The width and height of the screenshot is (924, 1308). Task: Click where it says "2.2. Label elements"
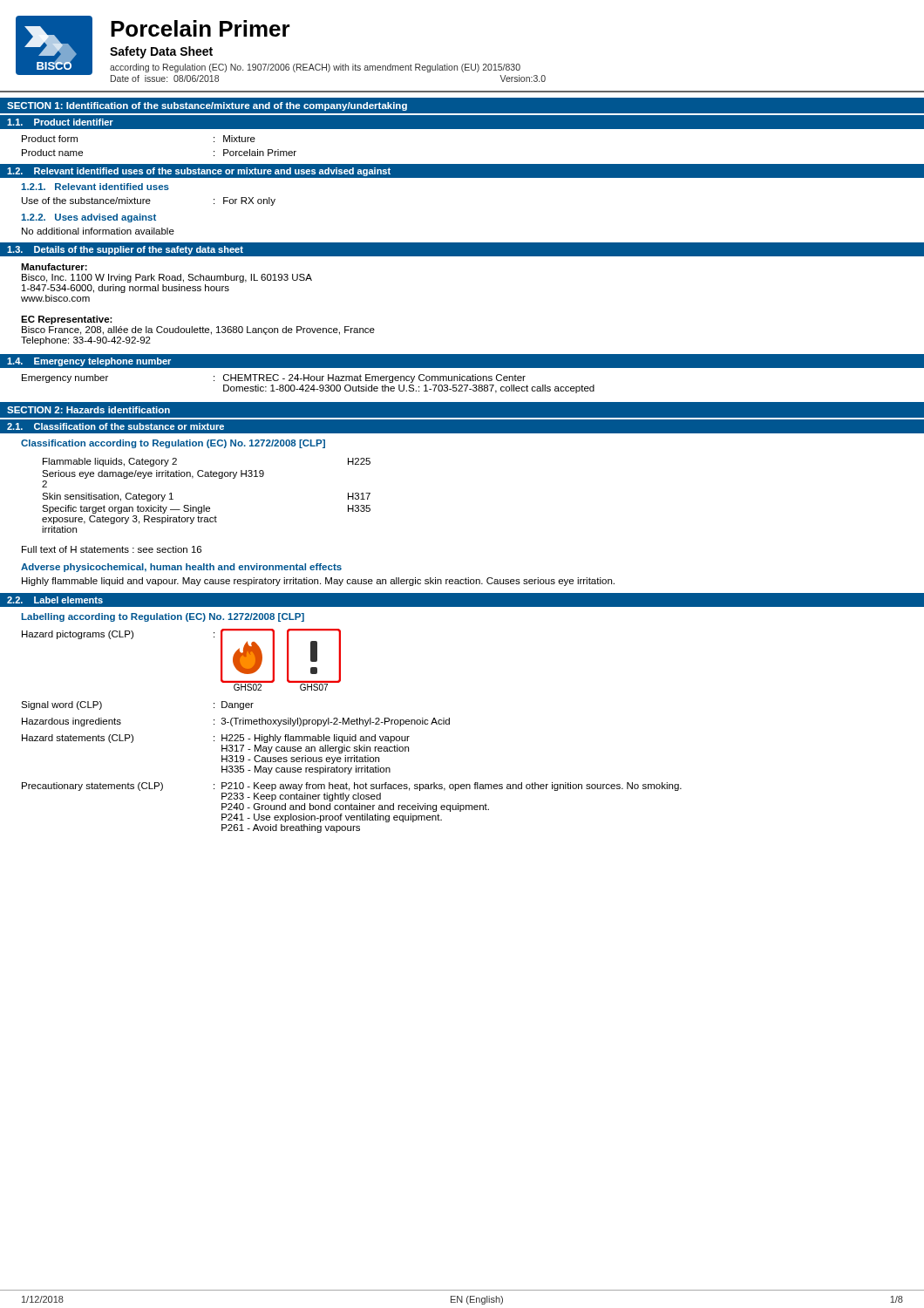[55, 600]
